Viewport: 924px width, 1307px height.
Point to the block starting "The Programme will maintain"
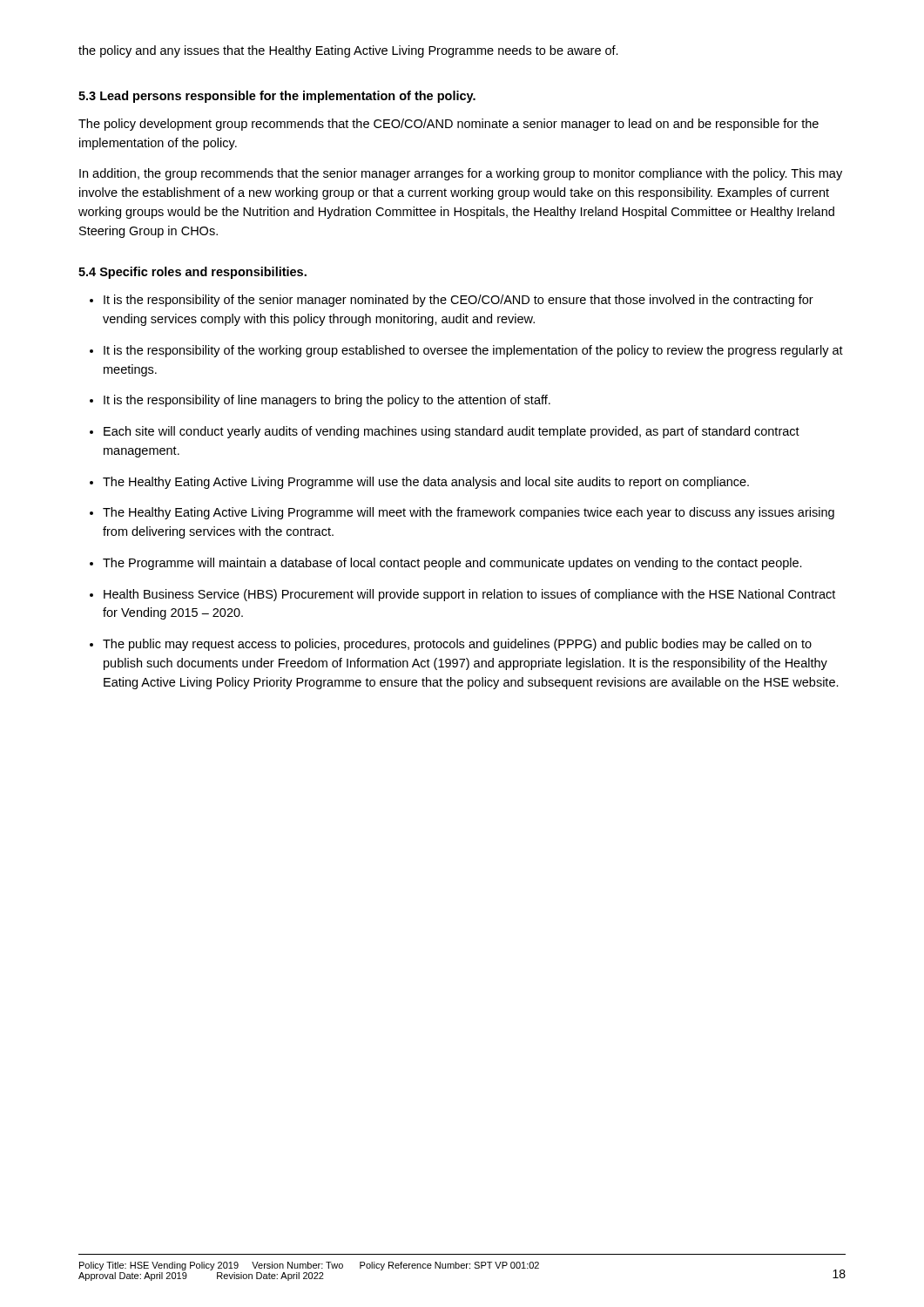point(453,563)
